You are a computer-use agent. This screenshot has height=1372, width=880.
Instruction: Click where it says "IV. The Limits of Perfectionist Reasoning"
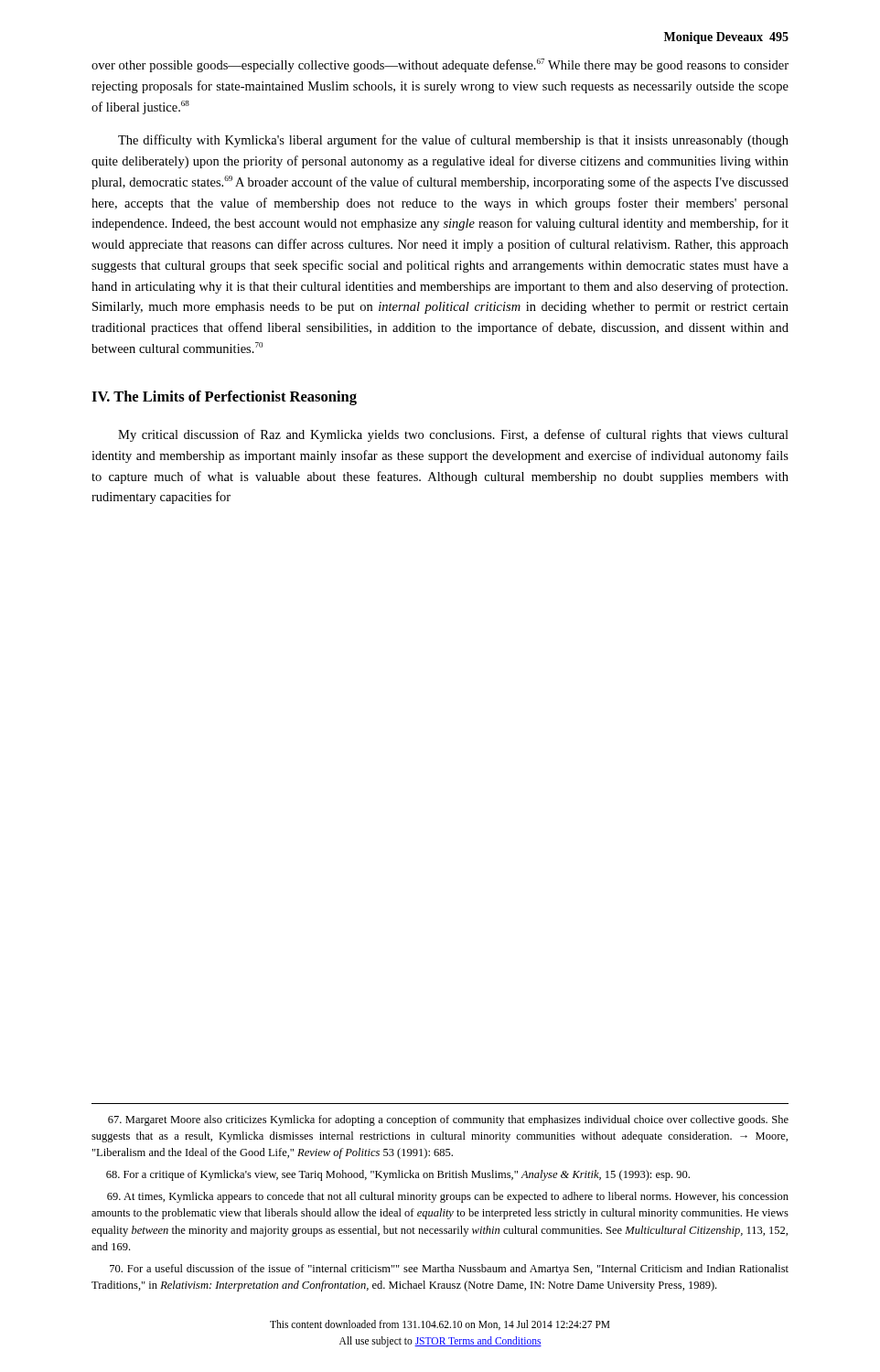[224, 396]
